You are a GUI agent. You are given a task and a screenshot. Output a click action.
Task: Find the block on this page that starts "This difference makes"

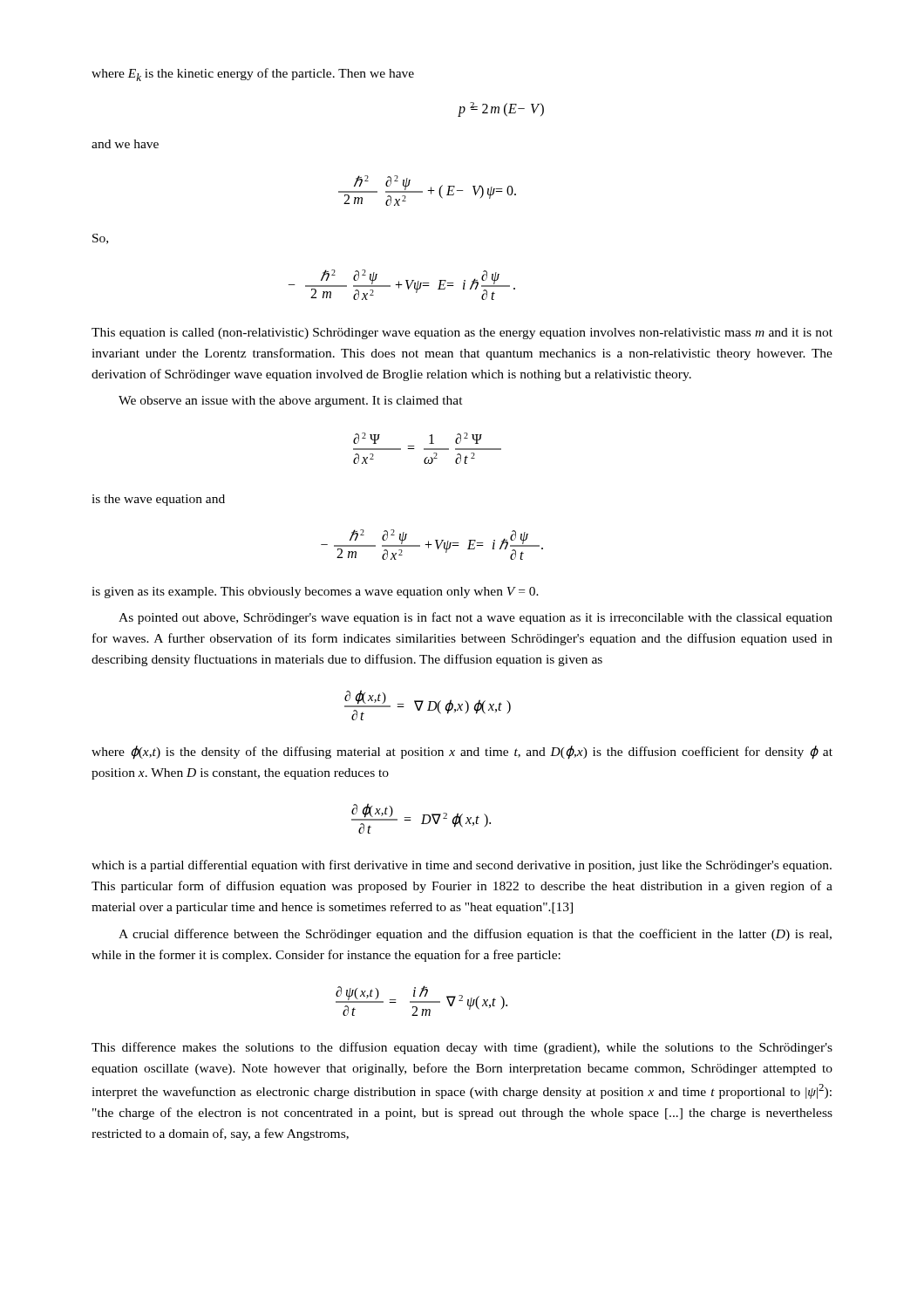[x=462, y=1090]
